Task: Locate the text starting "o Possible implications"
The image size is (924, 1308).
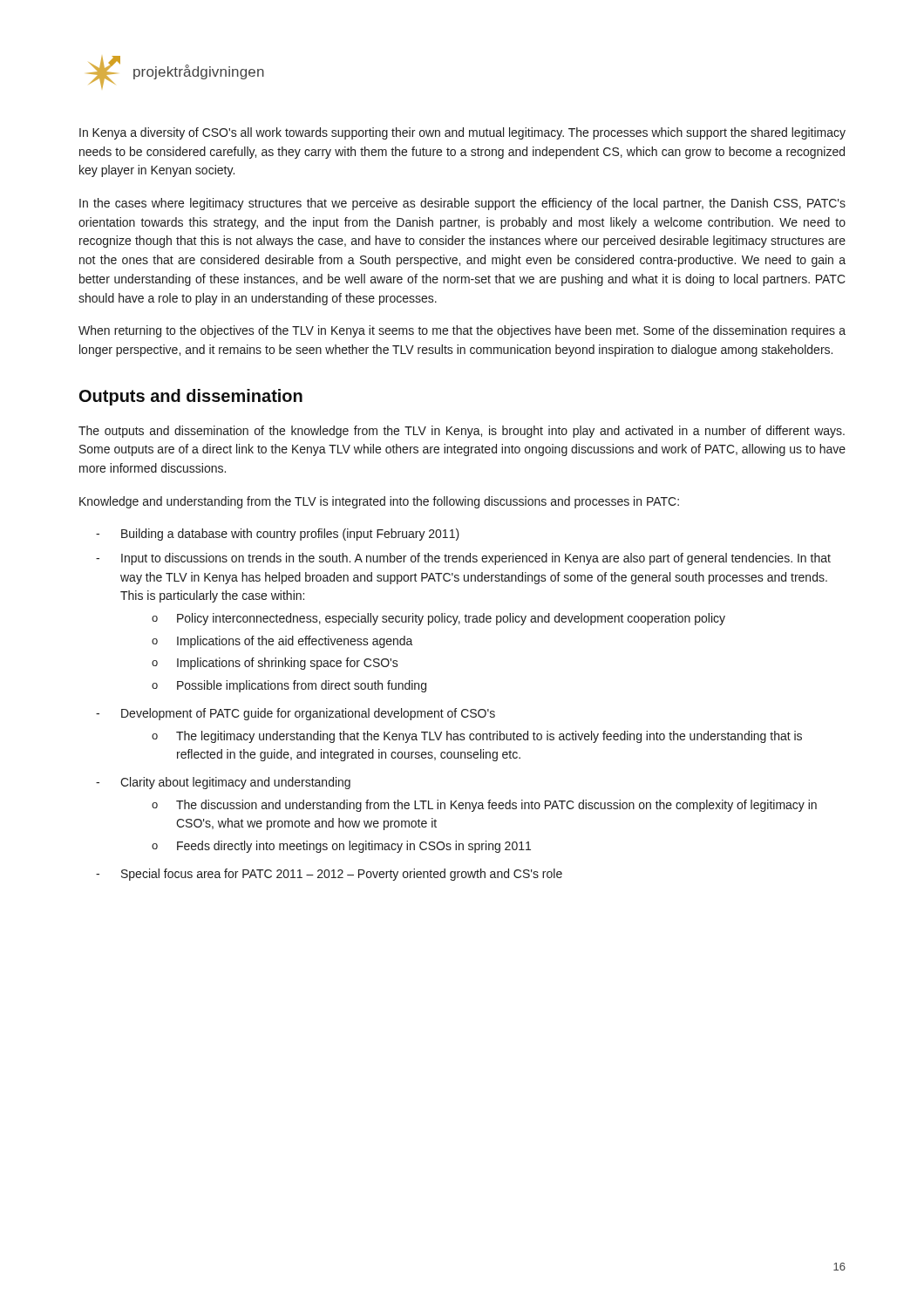Action: 289,686
